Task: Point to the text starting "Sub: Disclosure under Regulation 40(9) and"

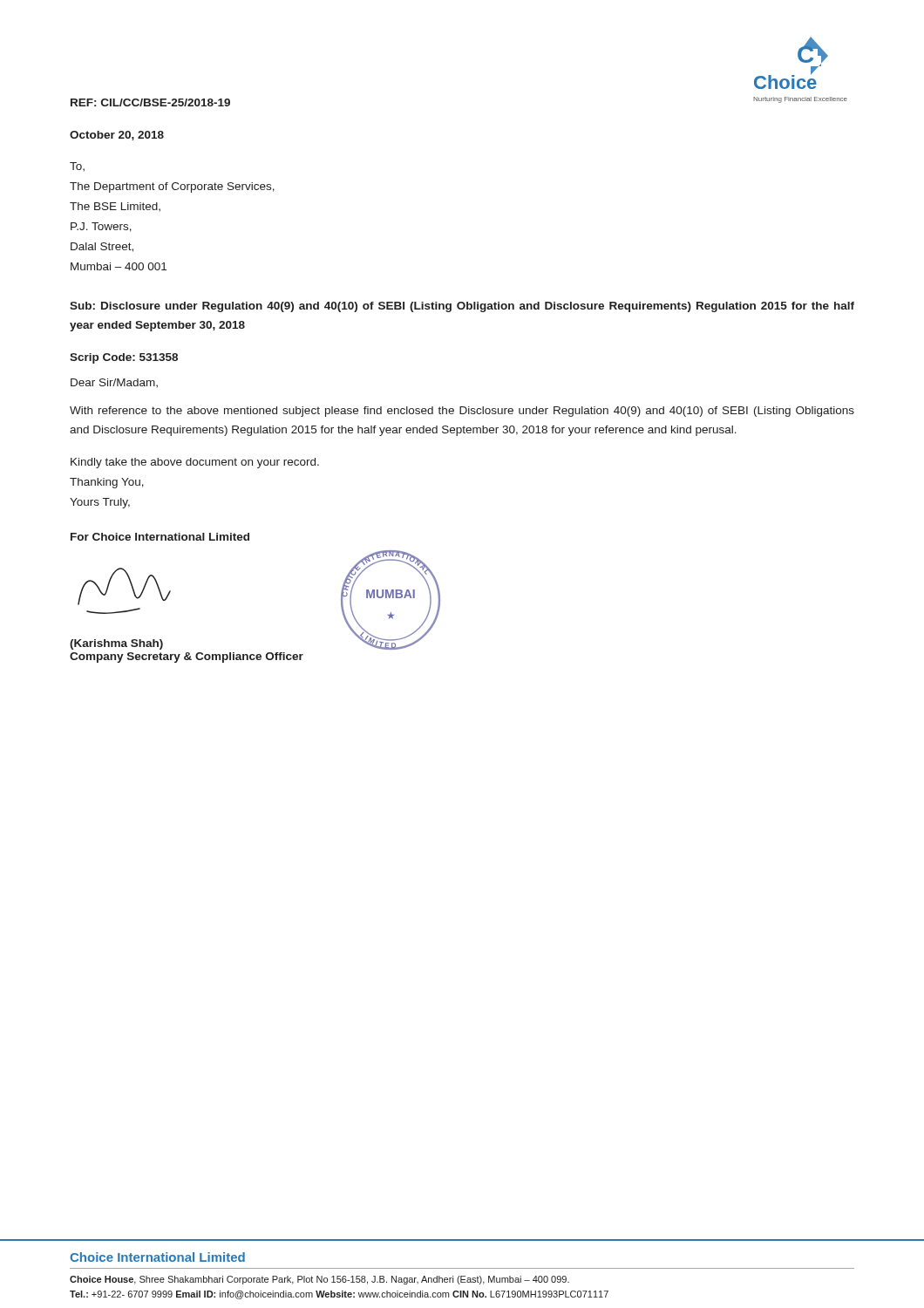Action: point(462,315)
